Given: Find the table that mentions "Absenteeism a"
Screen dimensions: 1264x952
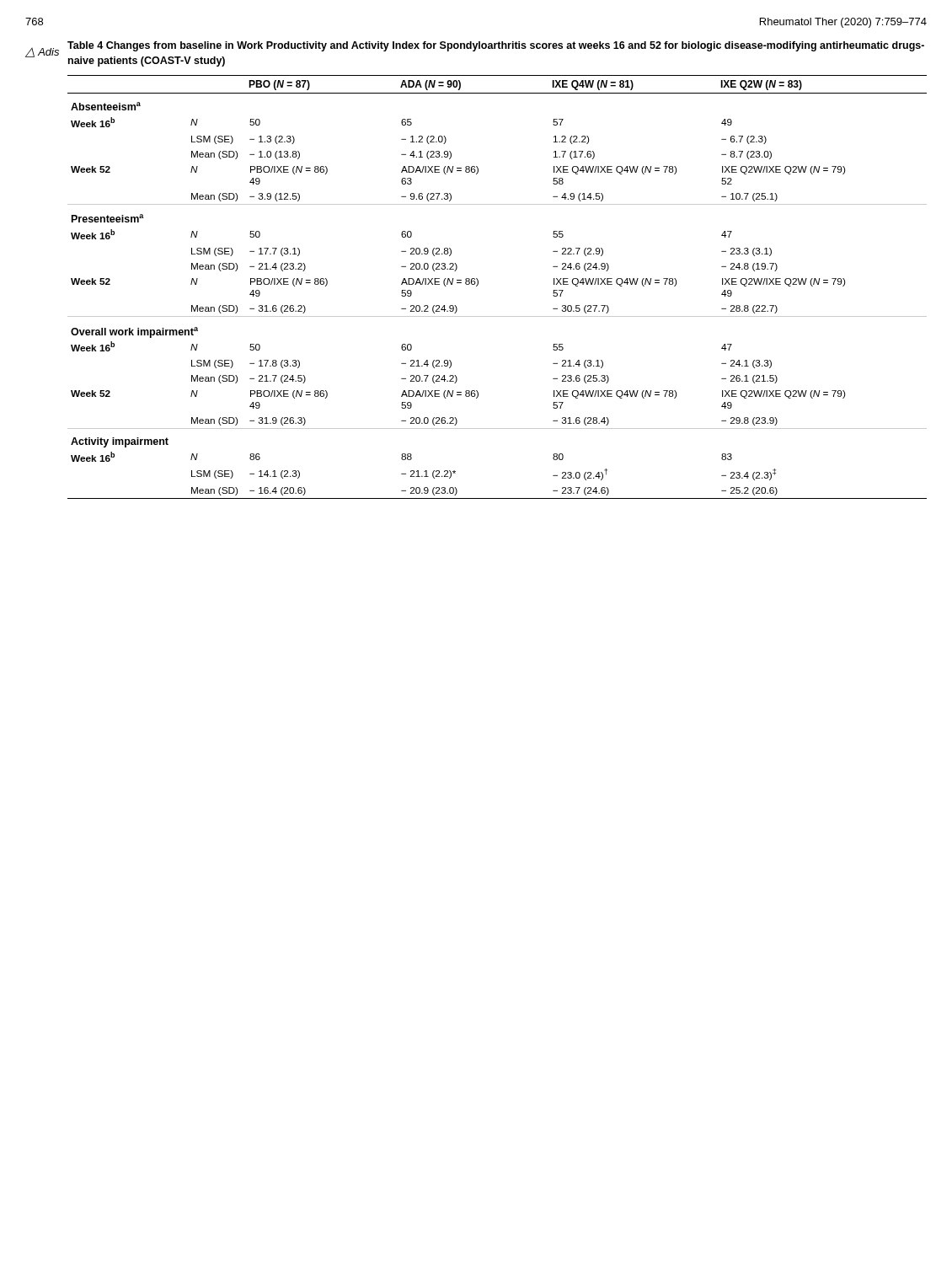Looking at the screenshot, I should click(x=497, y=287).
